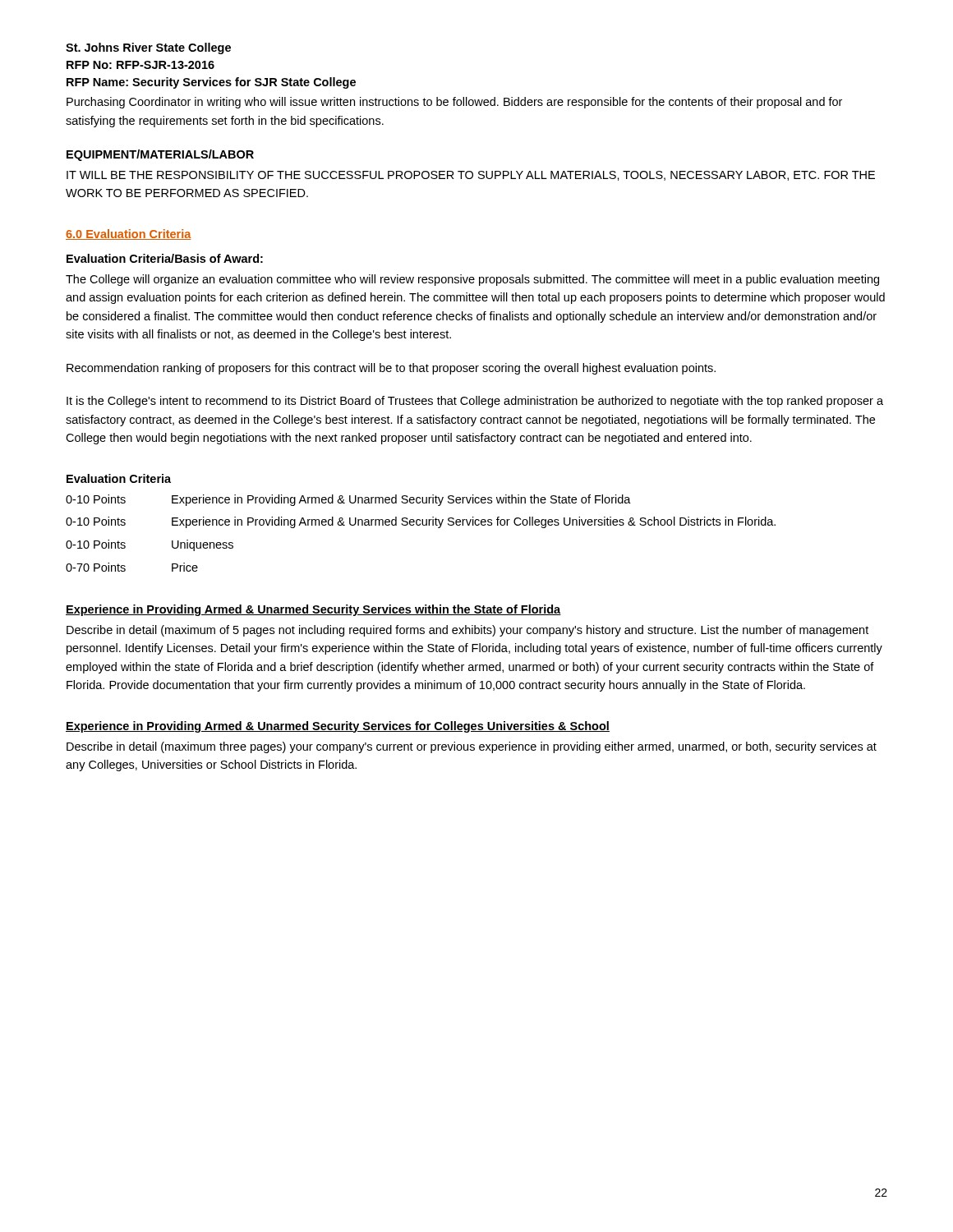Image resolution: width=953 pixels, height=1232 pixels.
Task: Point to the passage starting "Evaluation Criteria/Basis of Award:"
Action: point(165,259)
